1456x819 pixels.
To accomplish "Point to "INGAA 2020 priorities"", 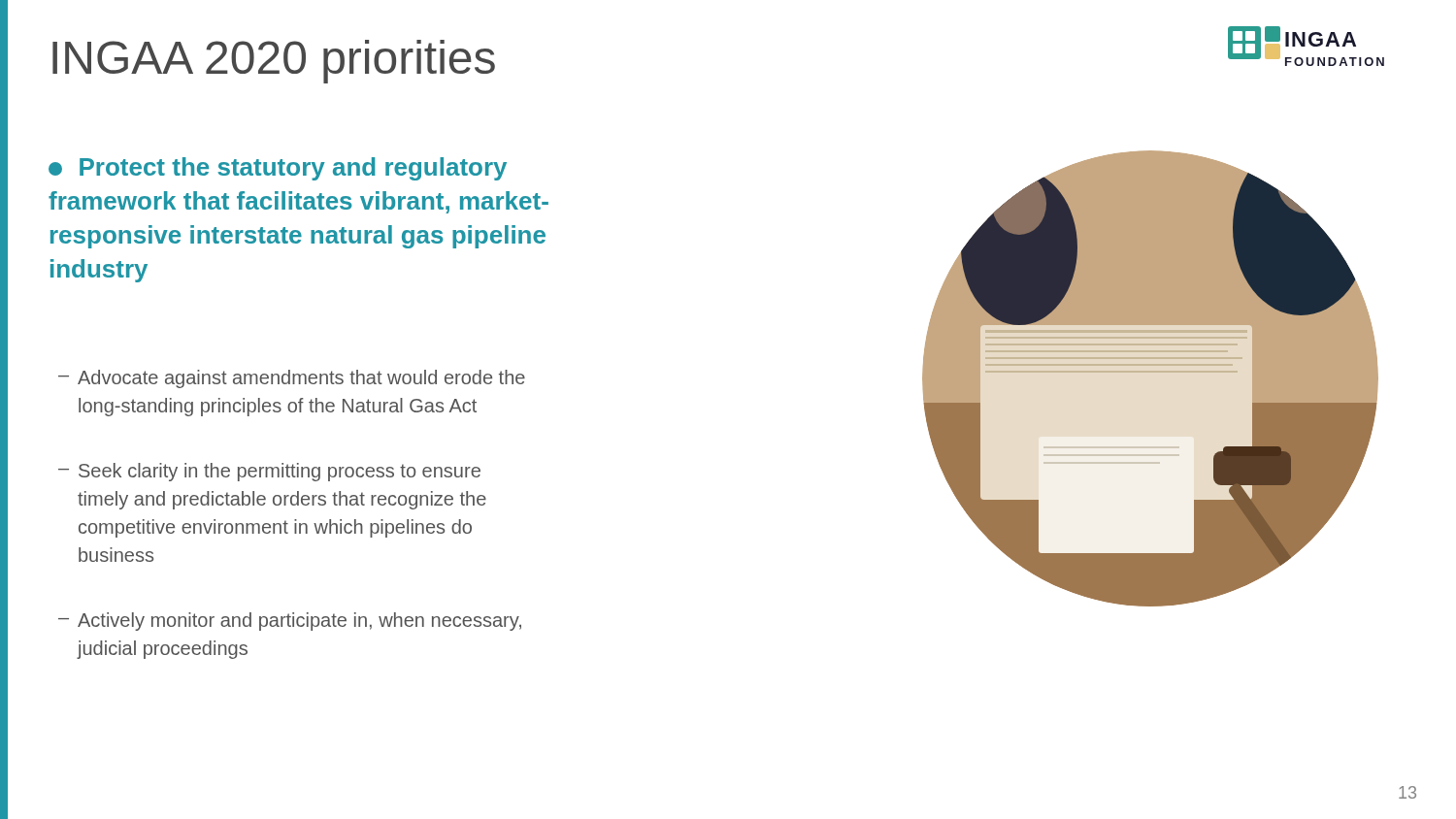I will [272, 58].
